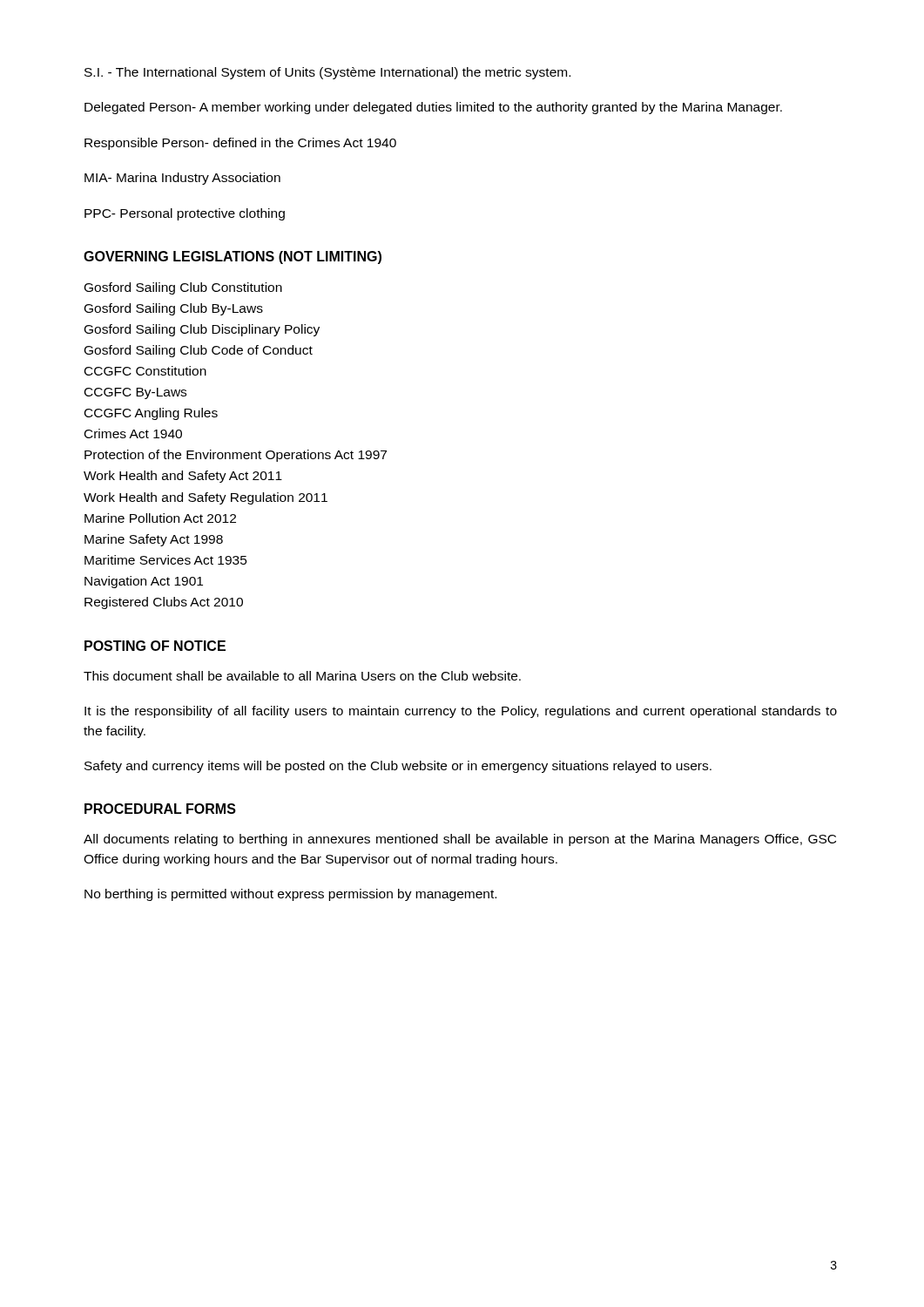Screen dimensions: 1307x924
Task: Locate the region starting "This document shall be"
Action: (x=303, y=675)
